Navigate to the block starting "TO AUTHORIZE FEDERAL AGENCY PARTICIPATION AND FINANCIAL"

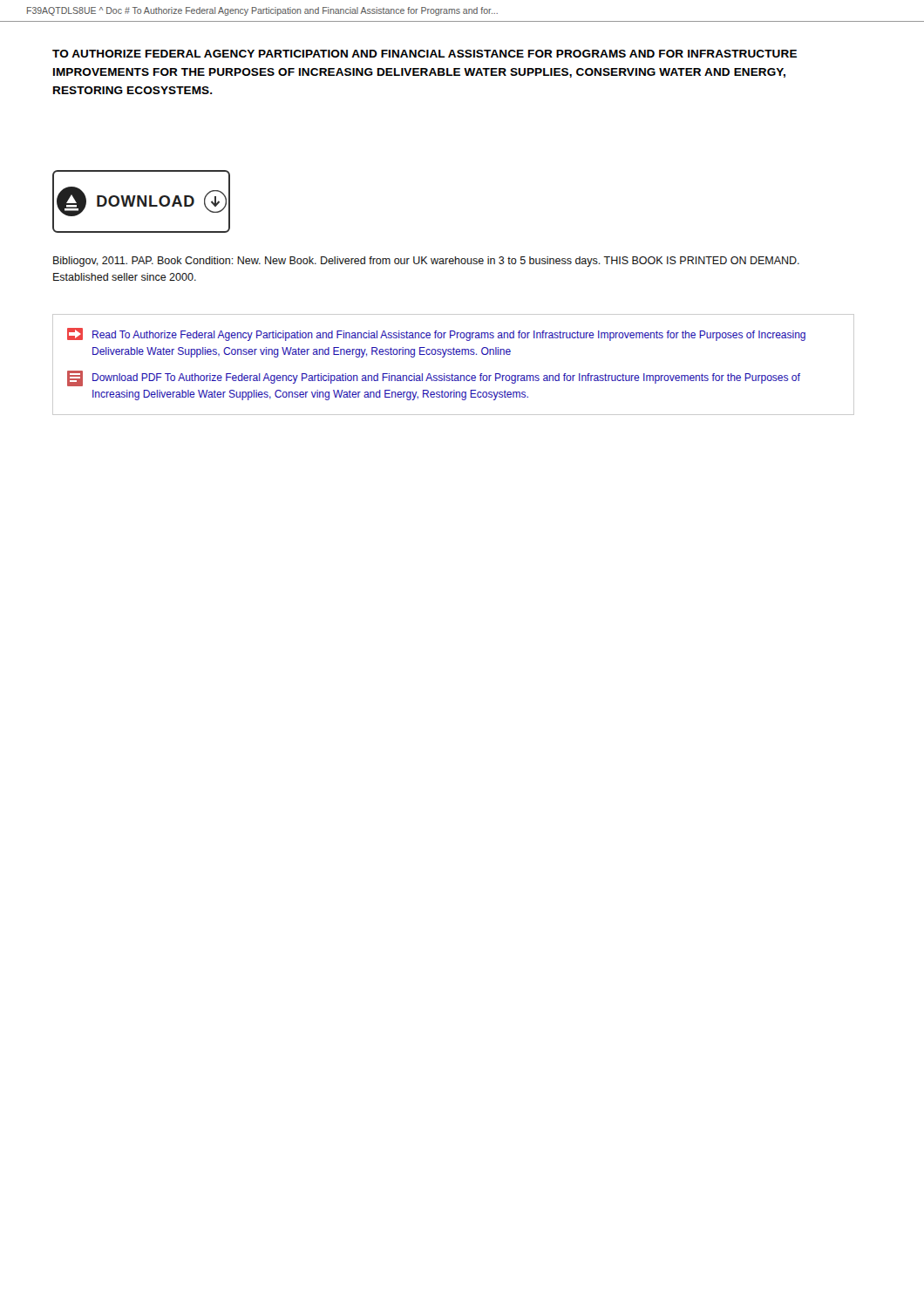tap(425, 72)
